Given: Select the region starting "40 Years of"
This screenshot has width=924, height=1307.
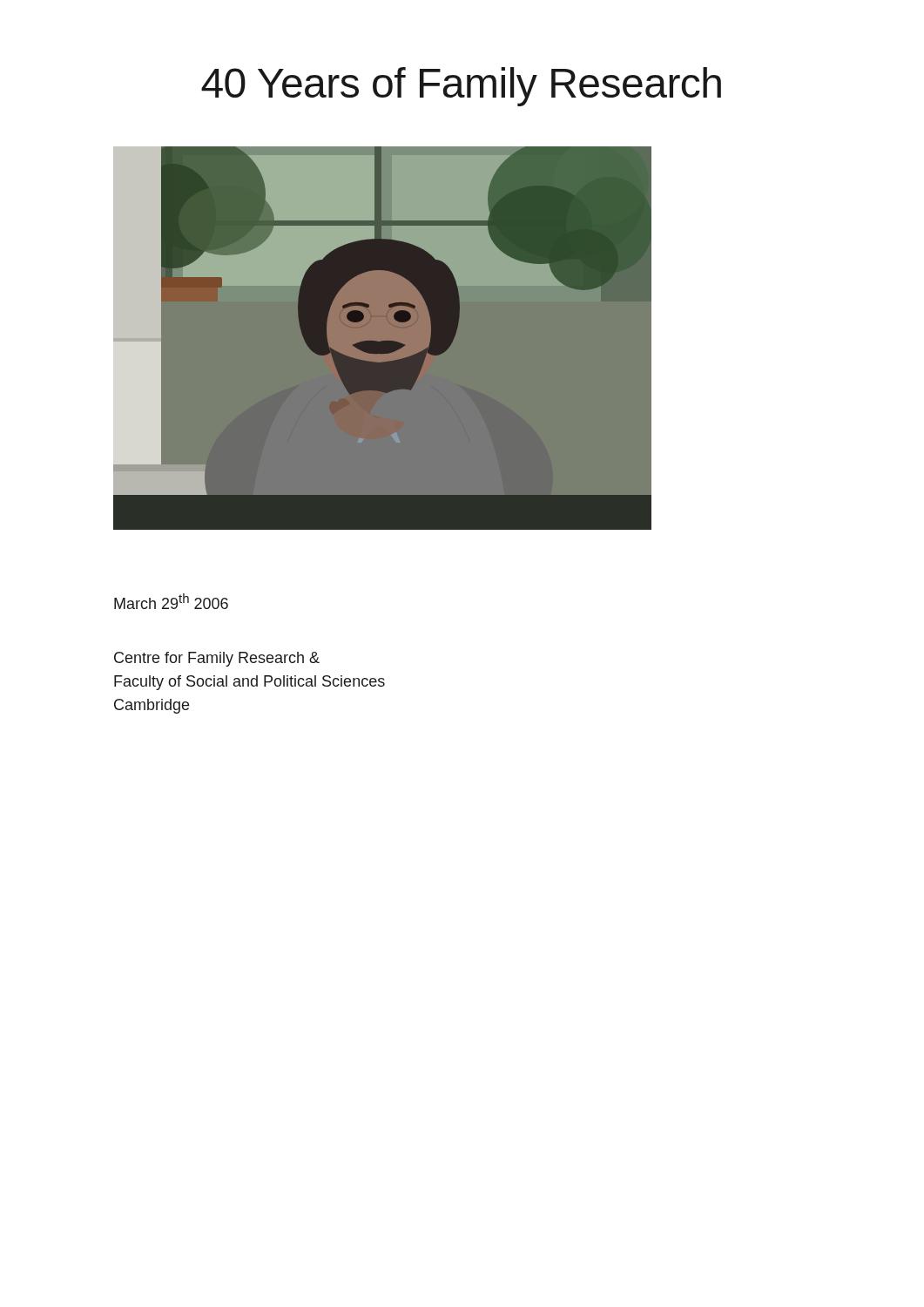Looking at the screenshot, I should click(x=462, y=83).
